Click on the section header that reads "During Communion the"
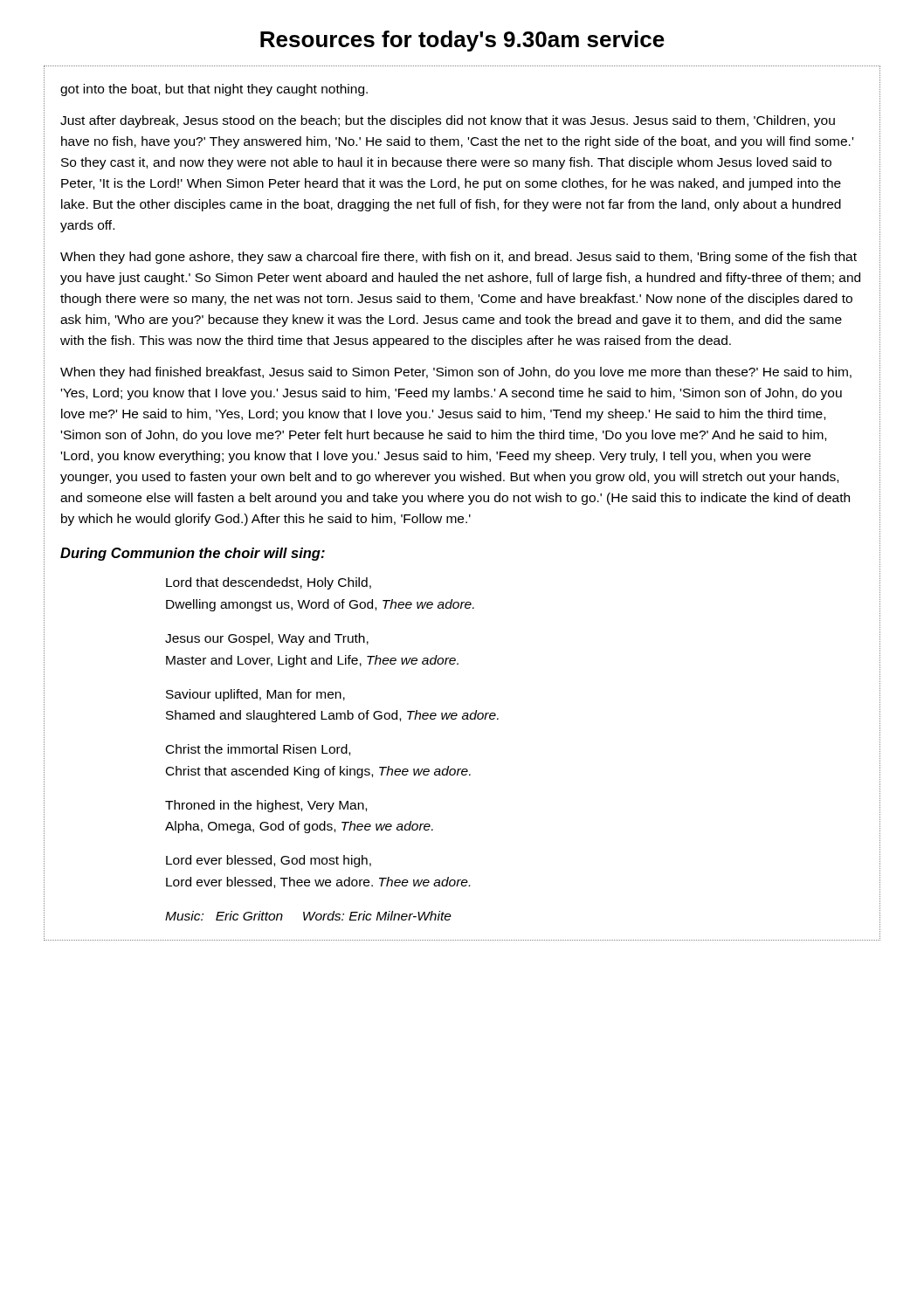 (193, 553)
